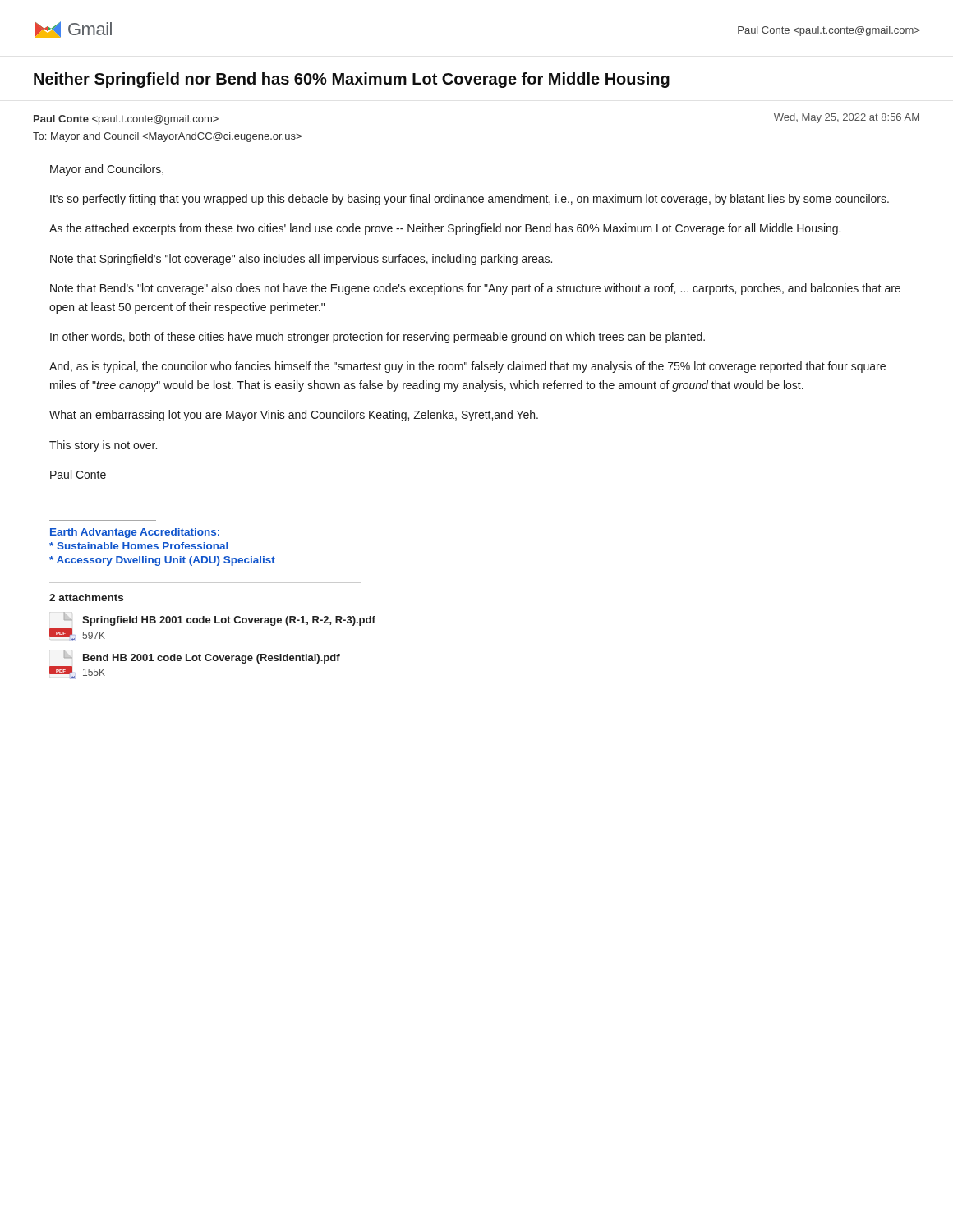
Task: Select the region starting "This story is not over."
Action: 103,446
